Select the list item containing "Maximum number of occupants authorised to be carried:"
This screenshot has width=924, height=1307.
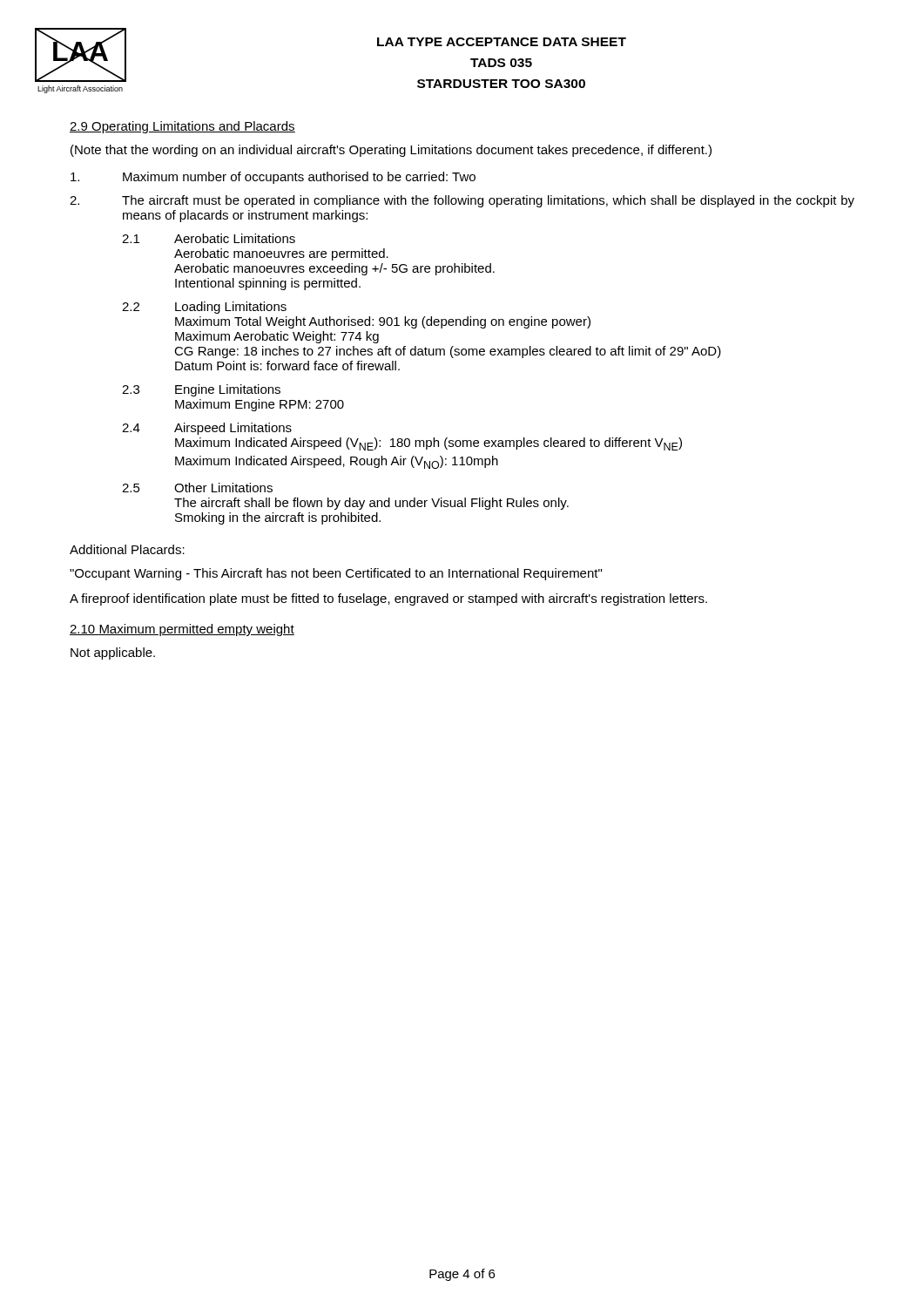coord(462,177)
